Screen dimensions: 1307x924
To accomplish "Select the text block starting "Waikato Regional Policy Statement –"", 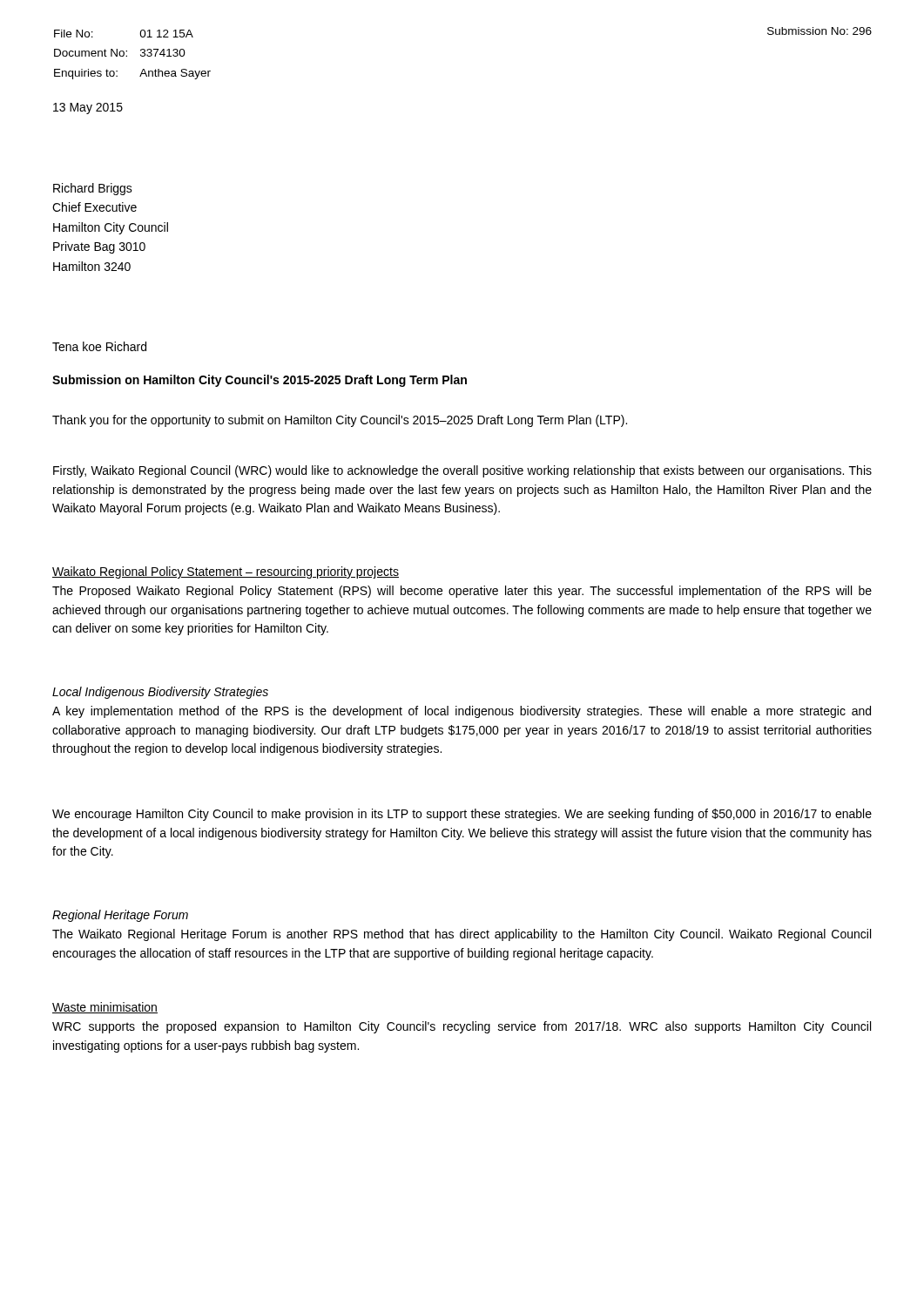I will tap(226, 572).
